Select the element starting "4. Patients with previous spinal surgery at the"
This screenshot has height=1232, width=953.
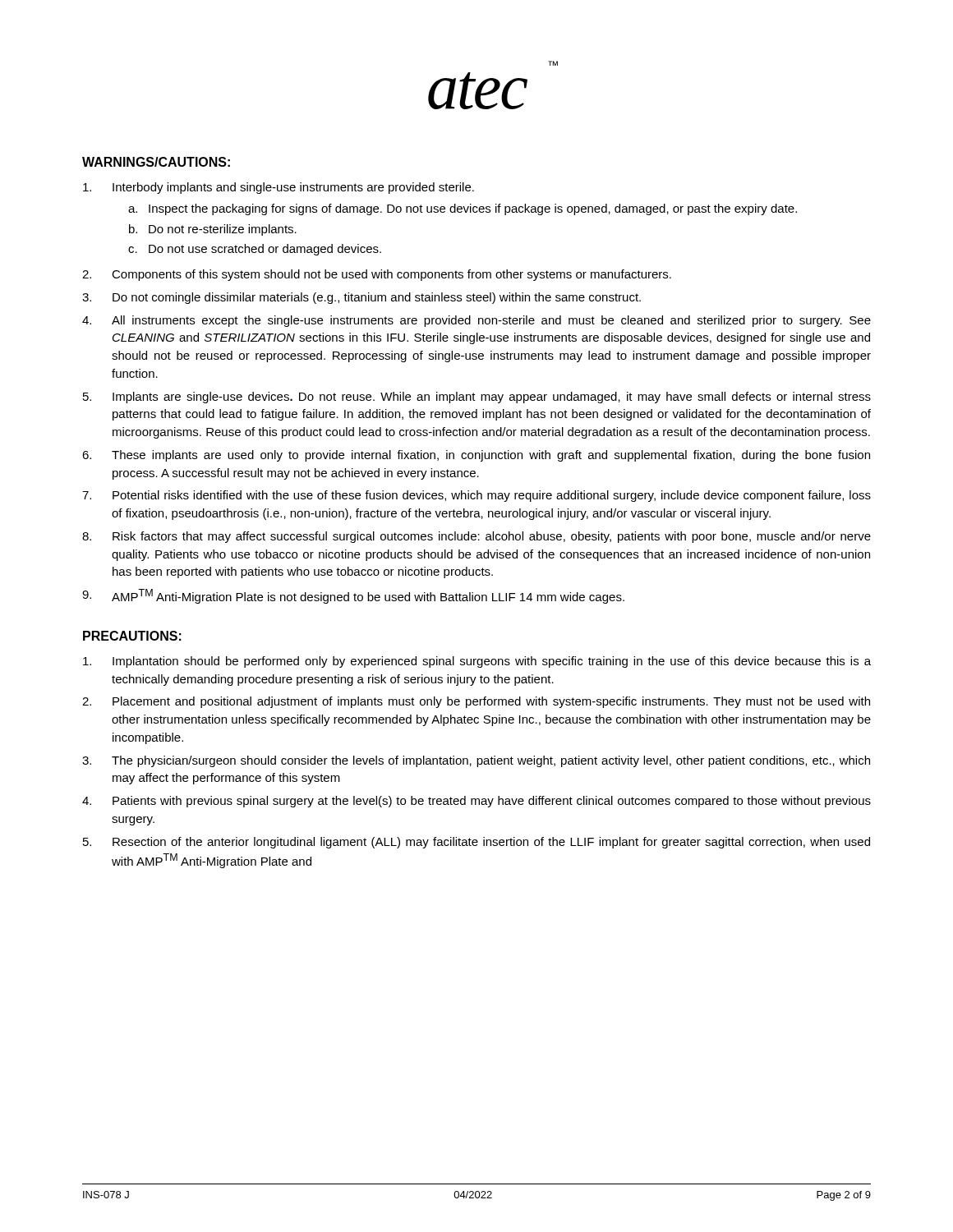476,810
